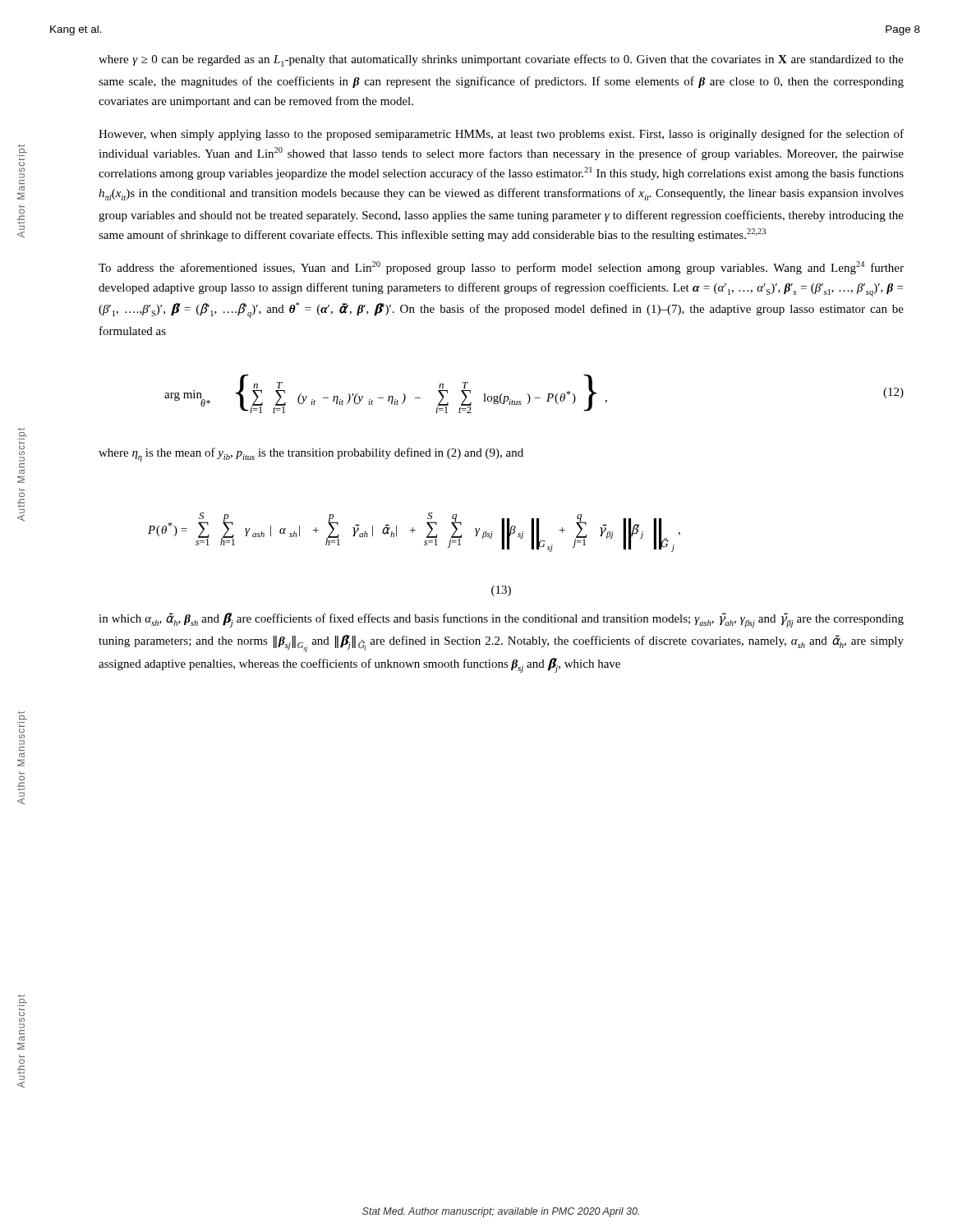Click the passage that begins "To address the"

click(x=501, y=298)
